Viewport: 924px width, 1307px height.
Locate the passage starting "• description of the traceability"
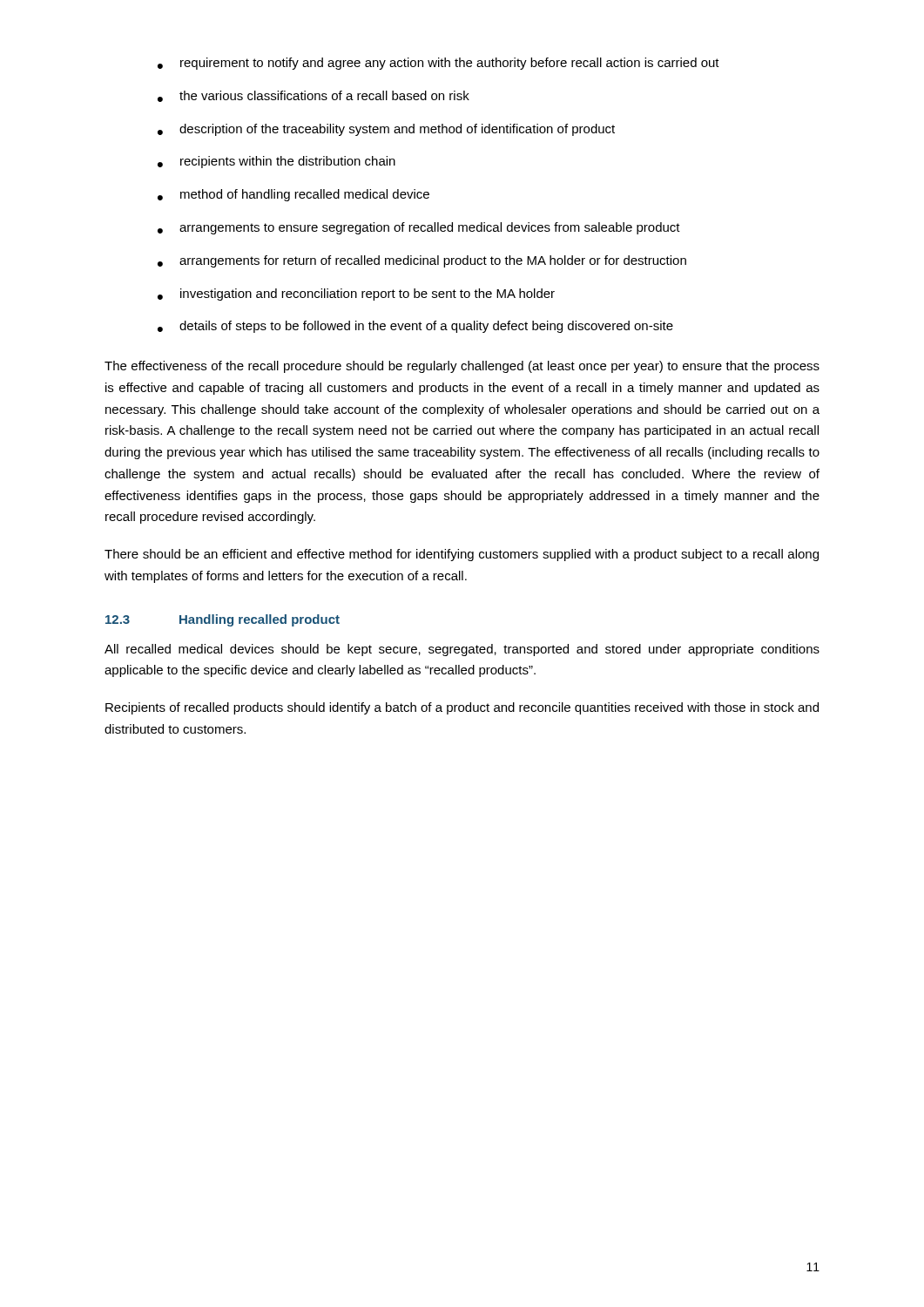click(386, 132)
